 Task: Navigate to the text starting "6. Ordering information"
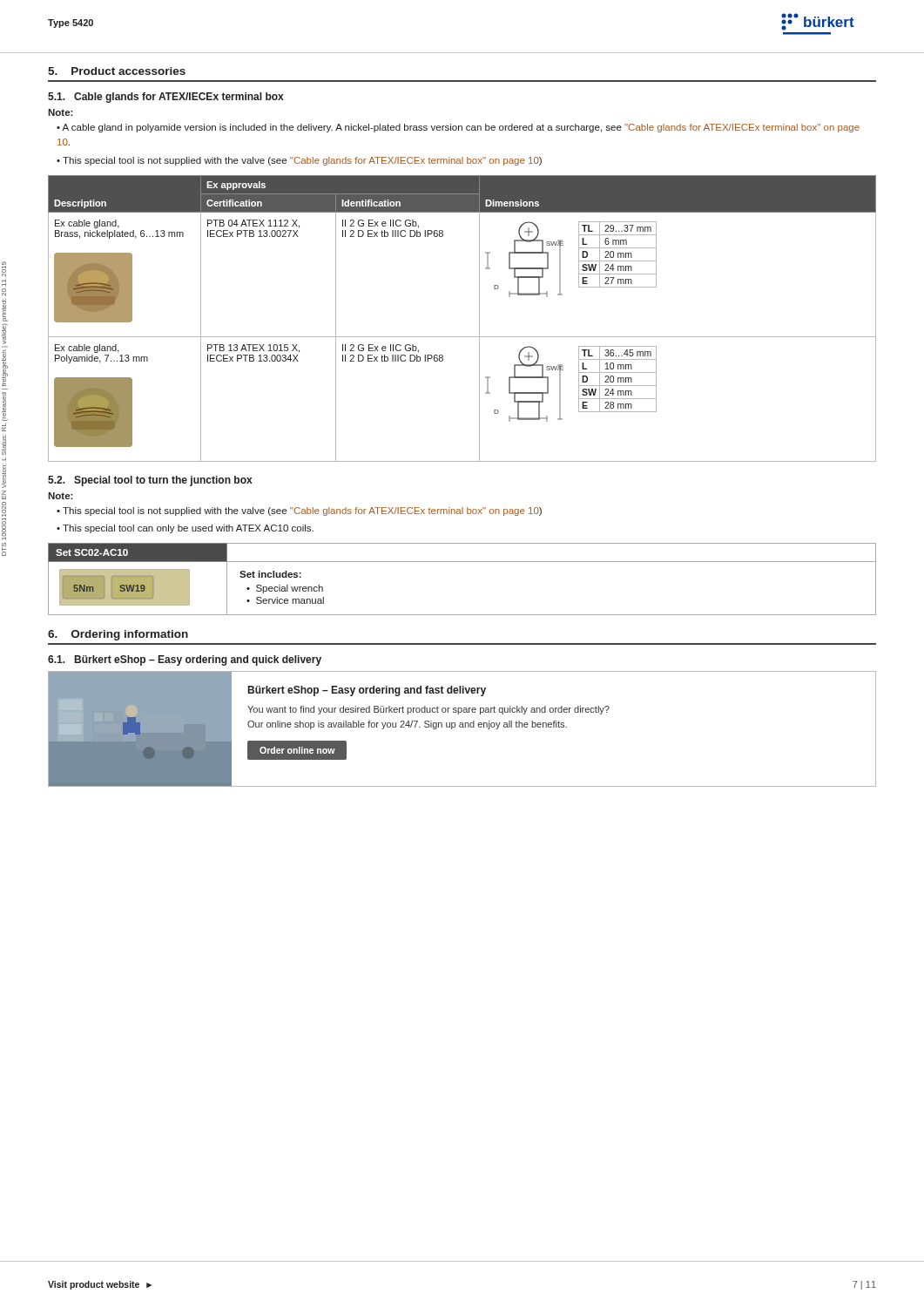coord(462,636)
